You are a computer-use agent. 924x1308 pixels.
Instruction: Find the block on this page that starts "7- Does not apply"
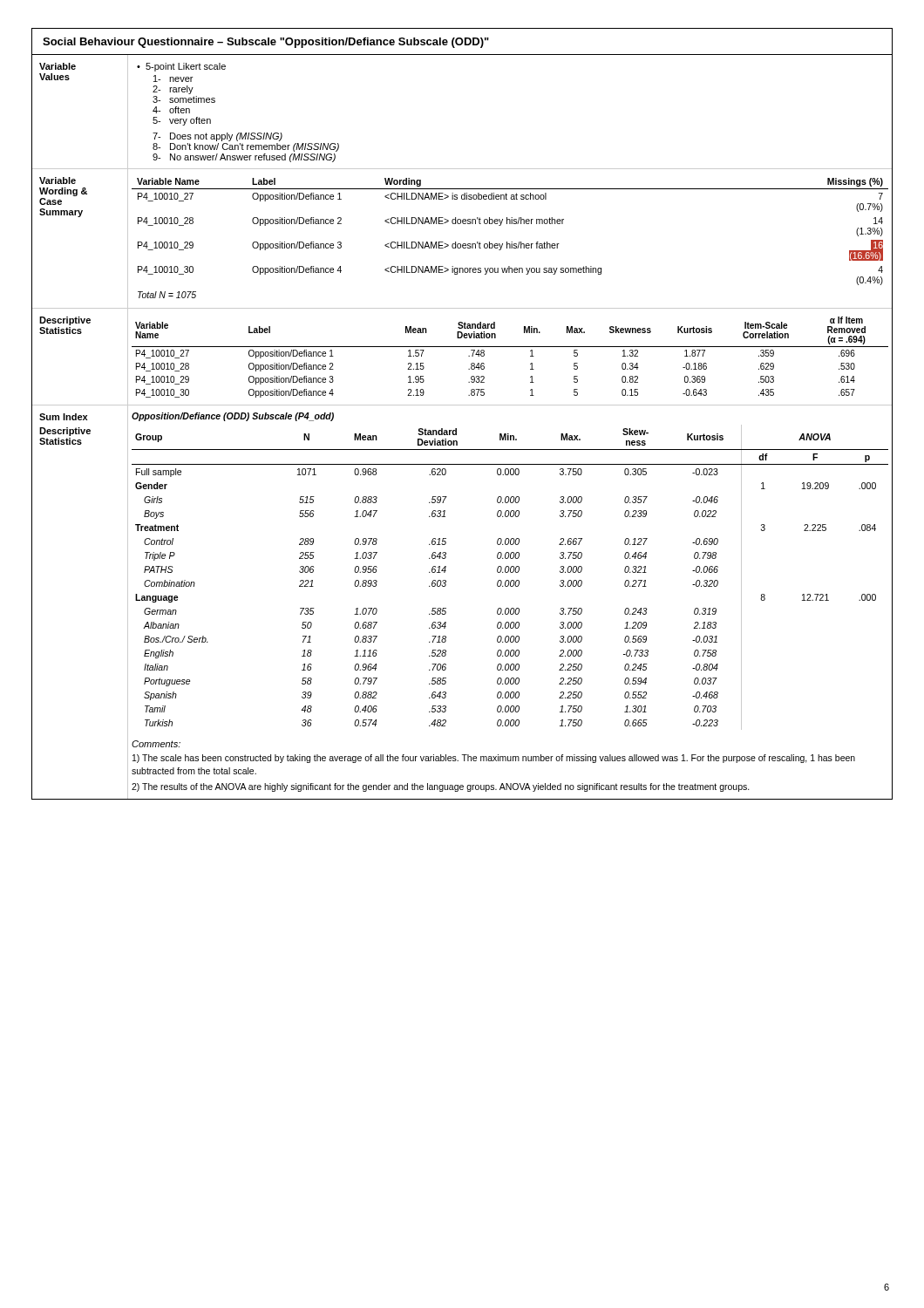click(218, 136)
